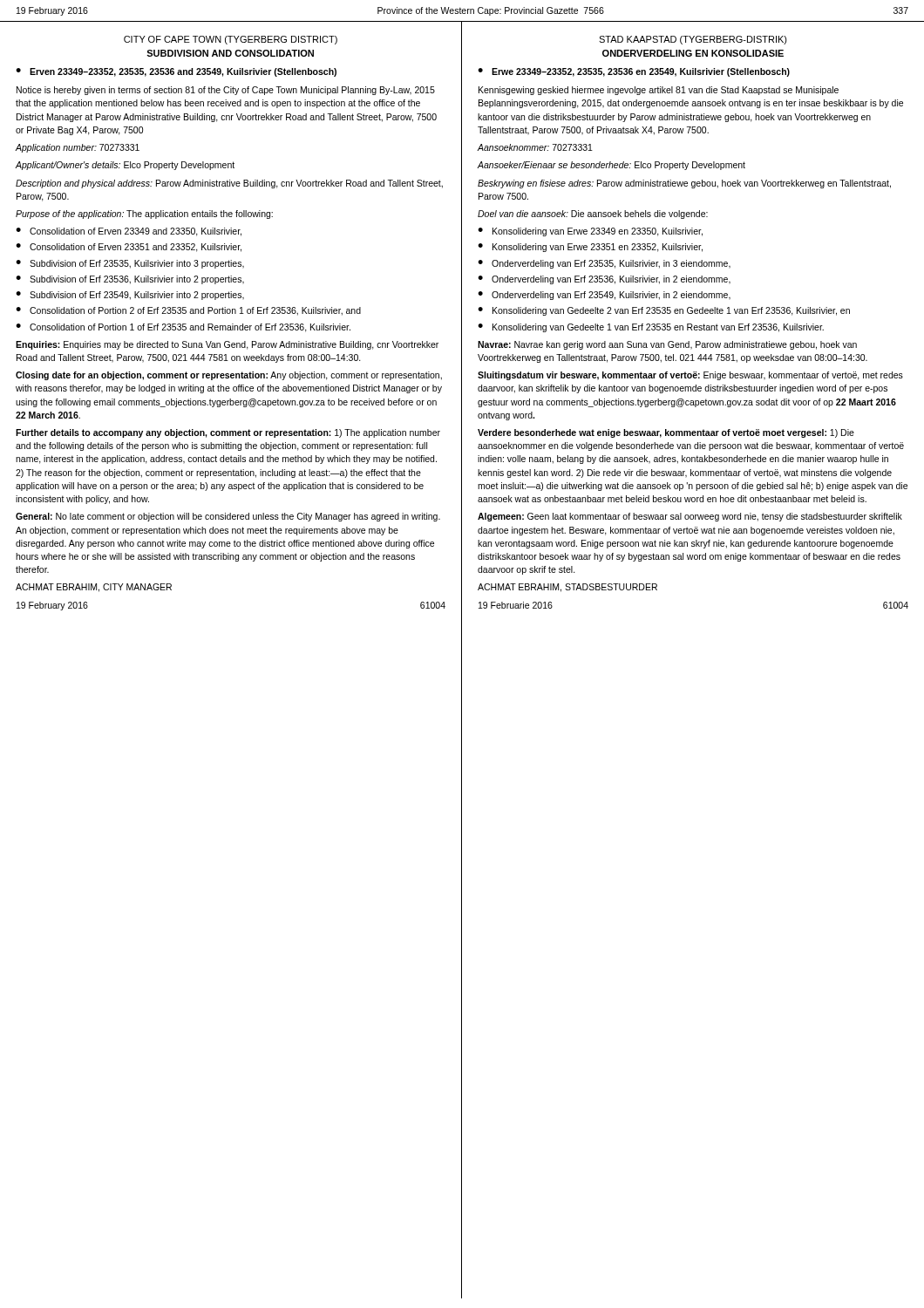Find "Application number: 70273331" on this page
This screenshot has height=1308, width=924.
coord(78,147)
